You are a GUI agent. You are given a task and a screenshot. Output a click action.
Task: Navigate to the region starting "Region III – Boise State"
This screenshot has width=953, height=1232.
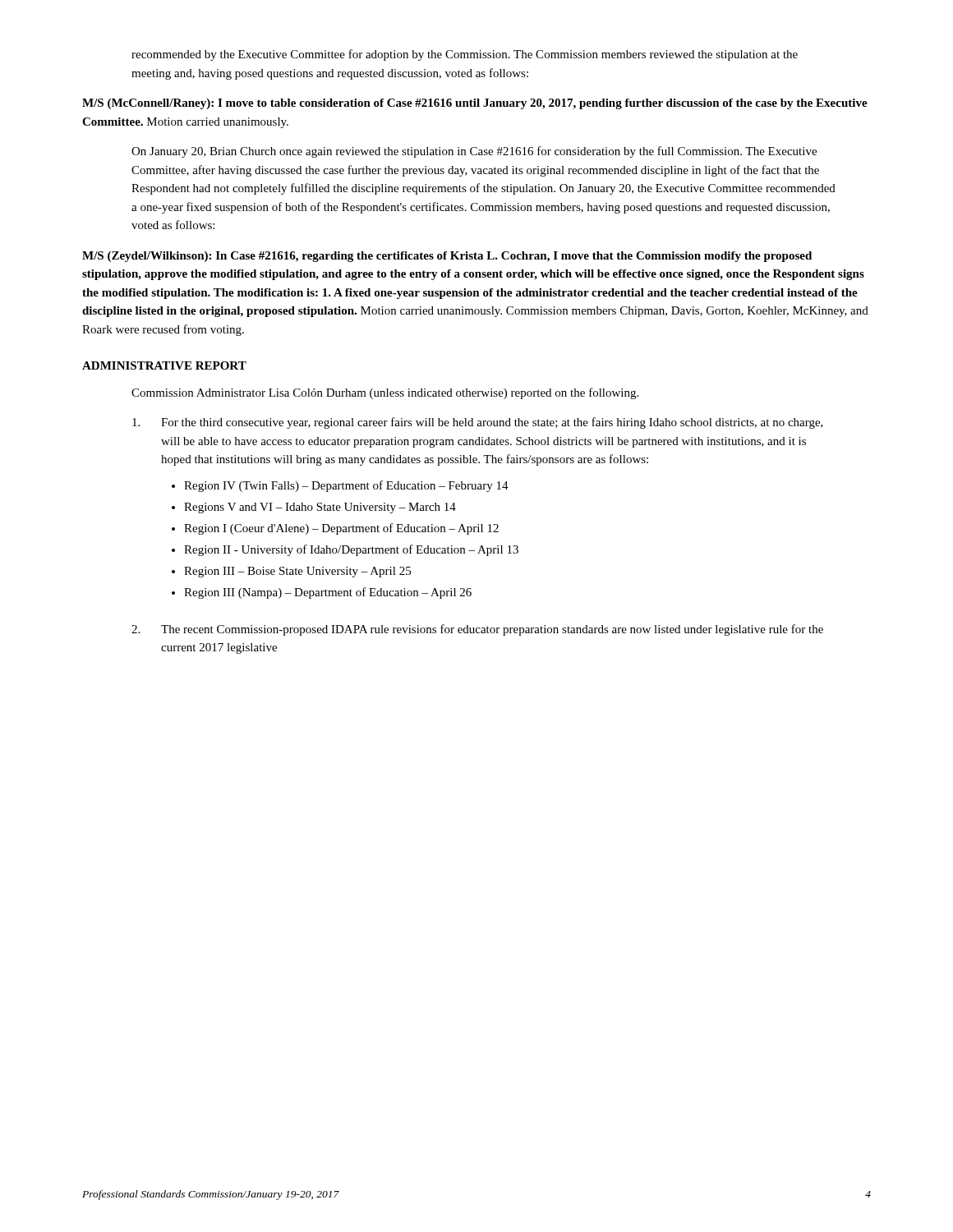[298, 570]
